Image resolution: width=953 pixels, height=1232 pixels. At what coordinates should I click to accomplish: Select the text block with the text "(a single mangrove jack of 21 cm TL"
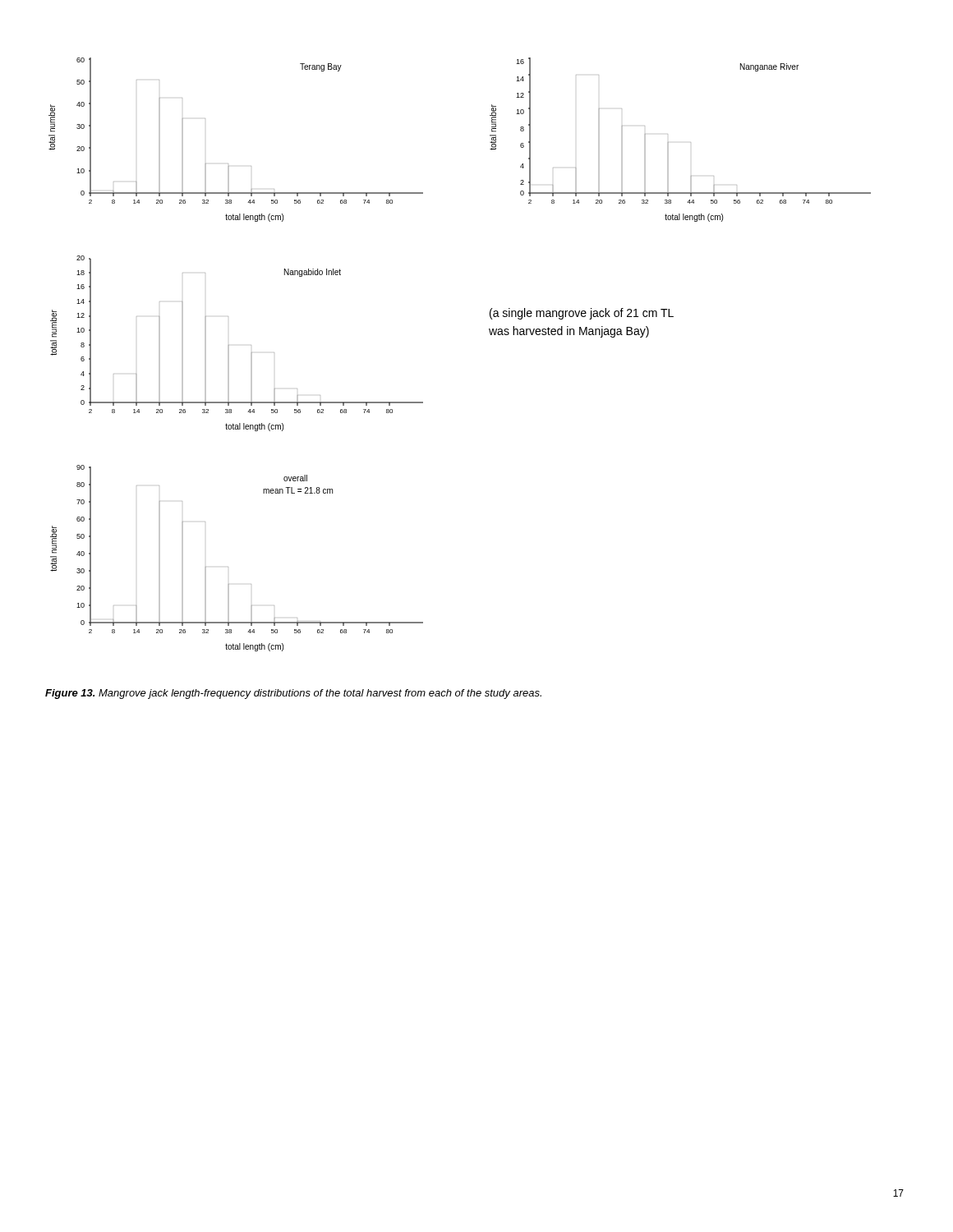coord(581,322)
